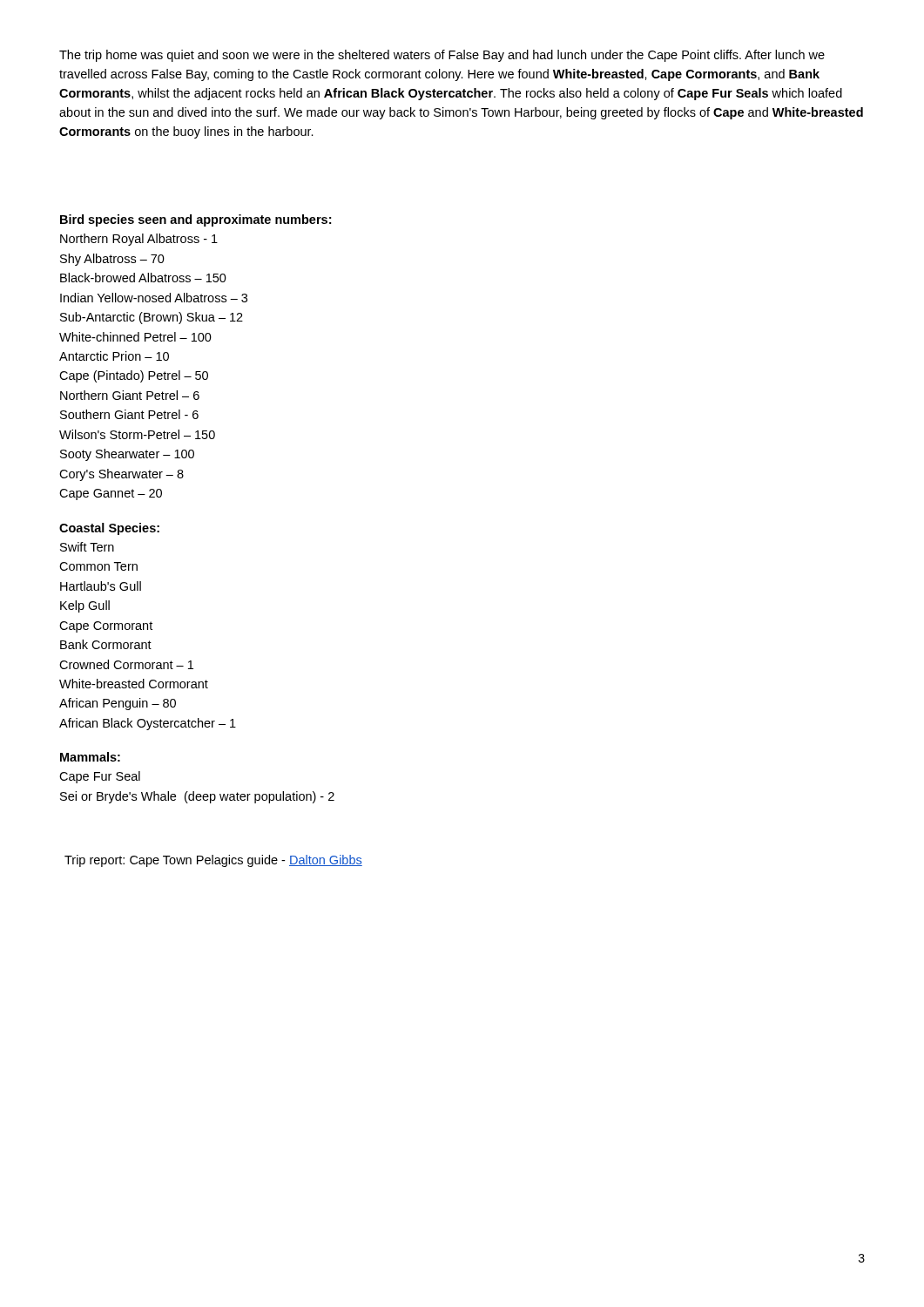
Task: Find the list item that reads "Sei or Bryde's Whale"
Action: [197, 796]
